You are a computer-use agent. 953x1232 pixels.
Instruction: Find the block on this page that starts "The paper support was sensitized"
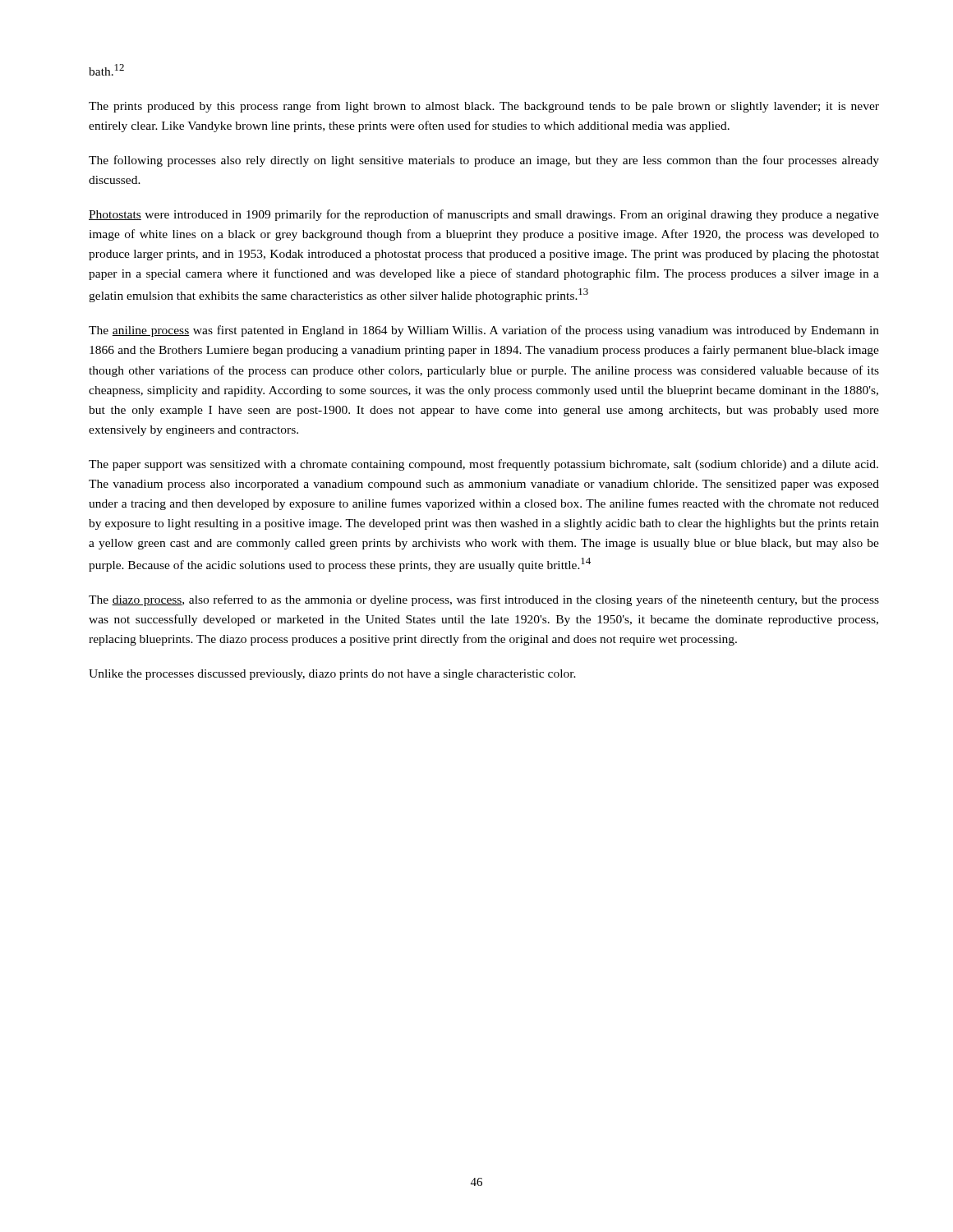click(x=484, y=514)
